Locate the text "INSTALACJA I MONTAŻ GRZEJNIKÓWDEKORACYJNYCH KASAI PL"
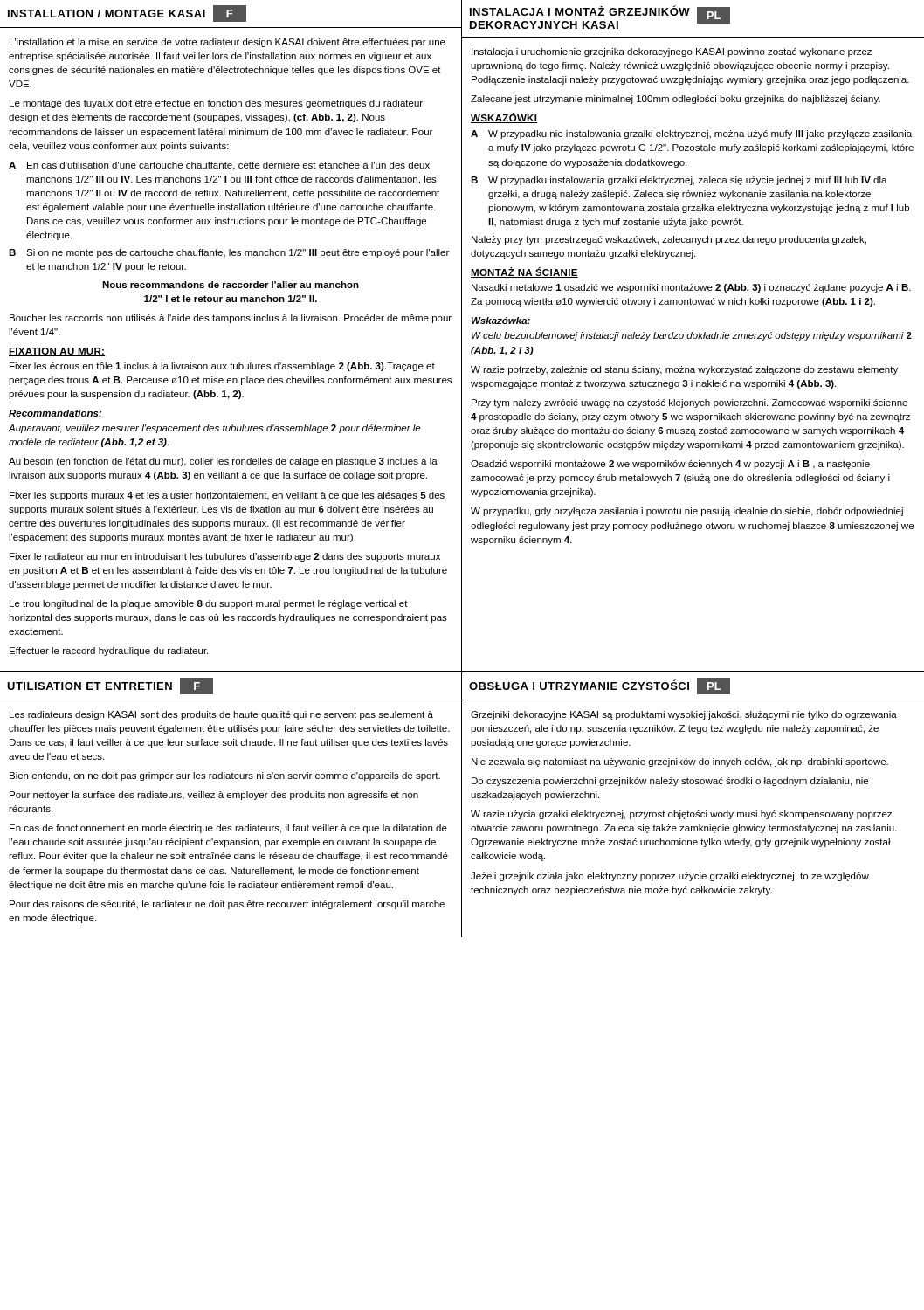Screen dimensions: 1310x924 click(x=600, y=18)
